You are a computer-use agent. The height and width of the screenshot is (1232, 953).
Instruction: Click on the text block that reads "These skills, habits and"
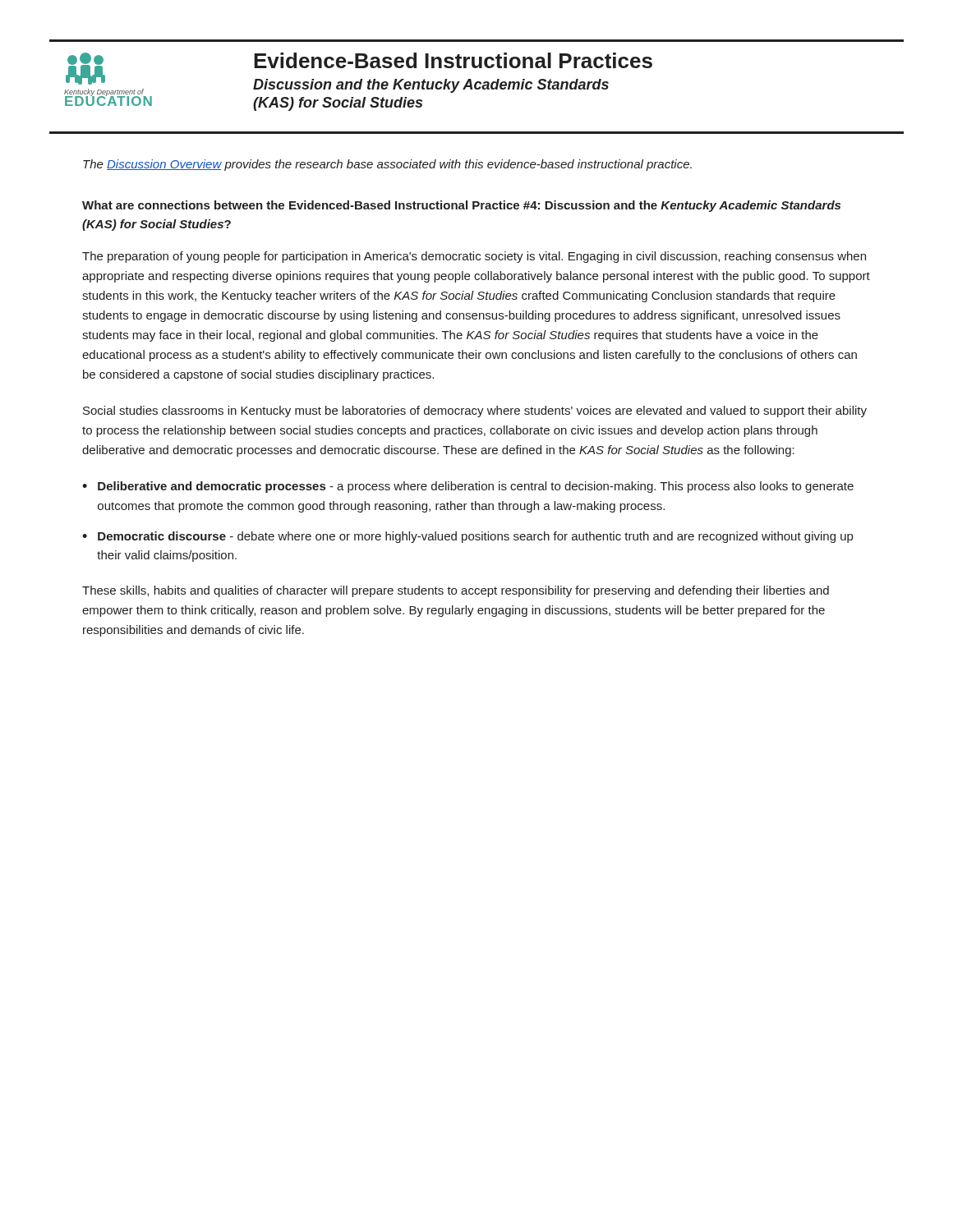coord(476,610)
